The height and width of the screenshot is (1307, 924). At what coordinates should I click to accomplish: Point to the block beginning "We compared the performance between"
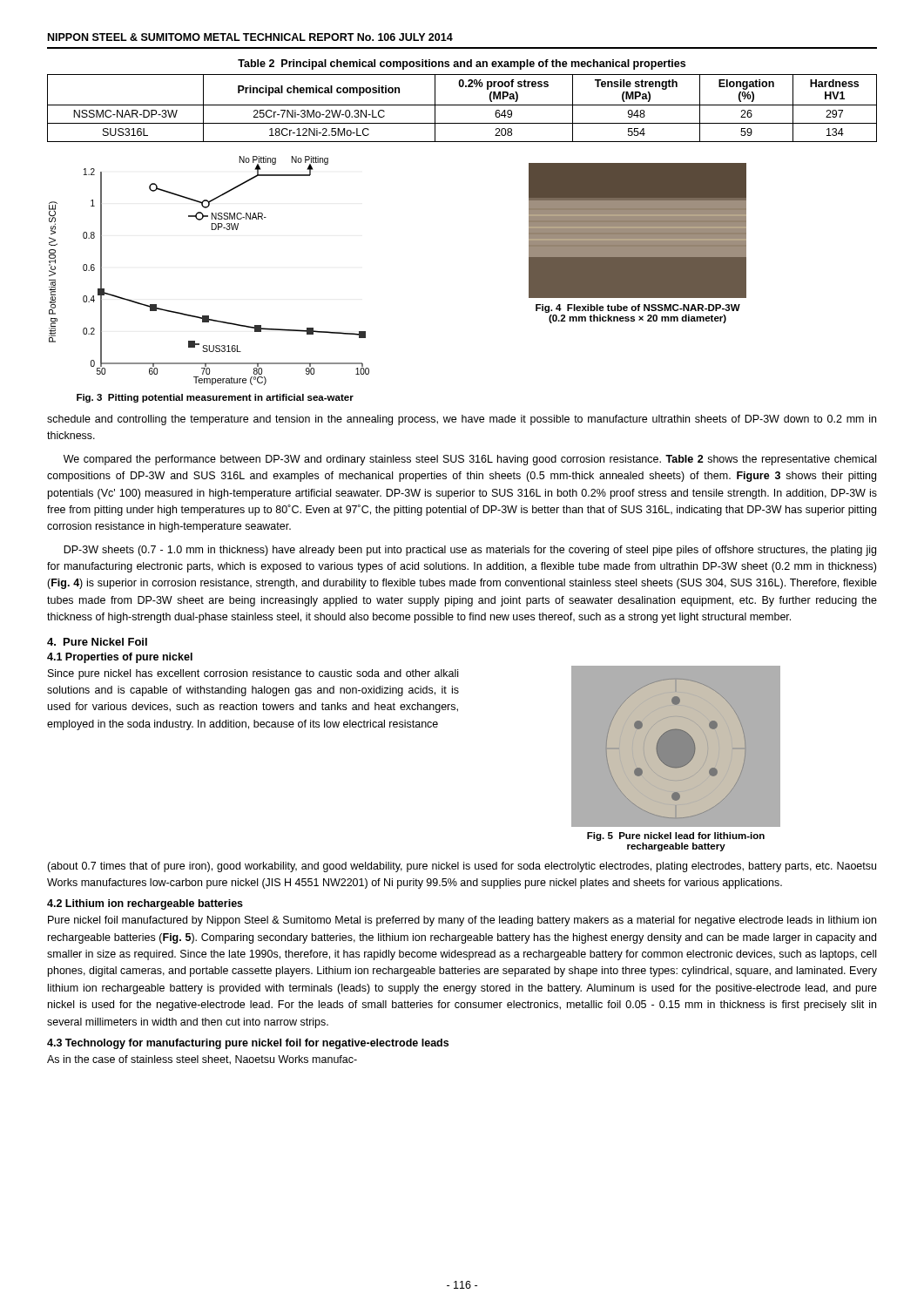[462, 493]
